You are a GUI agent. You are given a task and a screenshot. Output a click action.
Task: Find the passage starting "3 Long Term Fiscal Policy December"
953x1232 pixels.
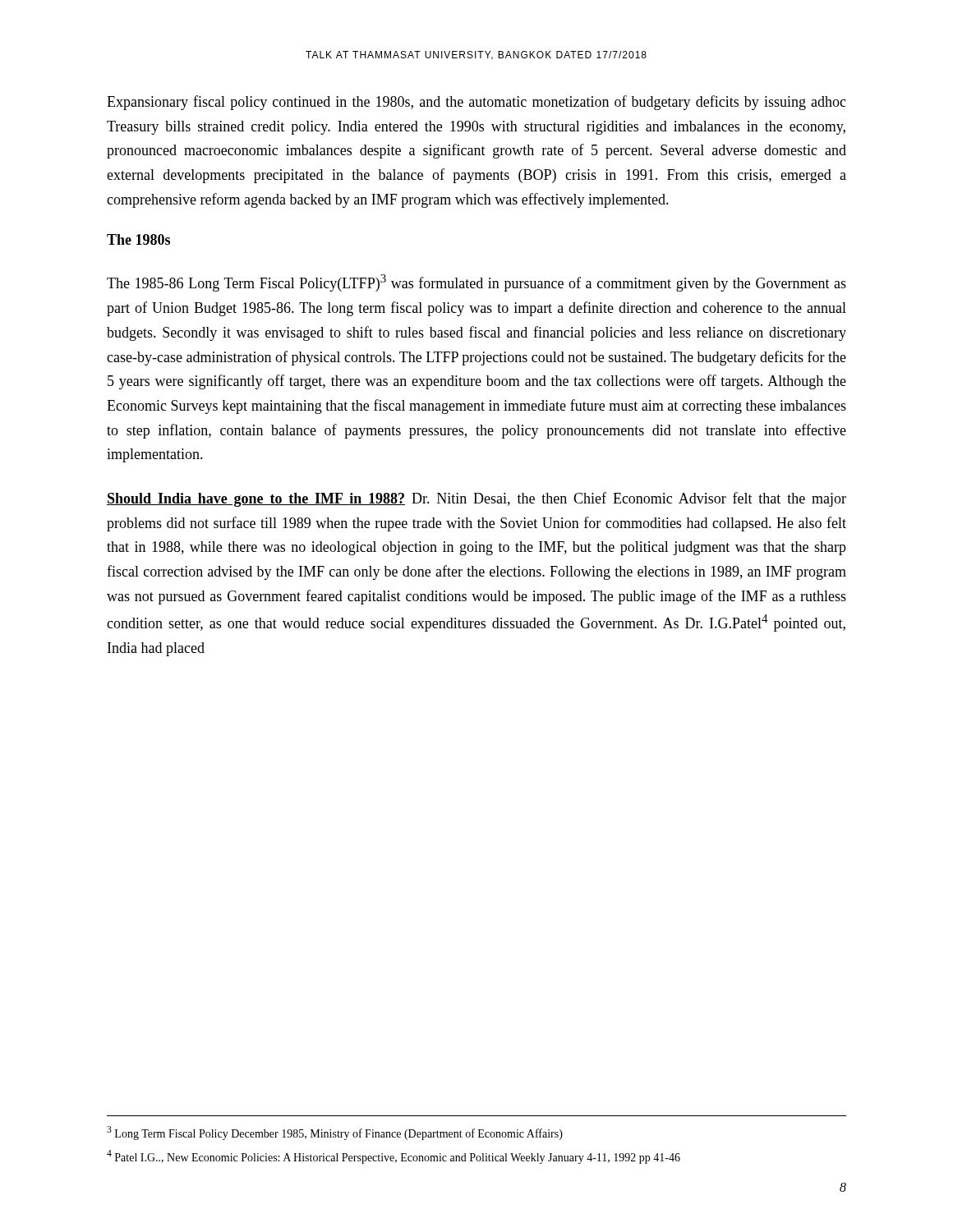tap(335, 1132)
